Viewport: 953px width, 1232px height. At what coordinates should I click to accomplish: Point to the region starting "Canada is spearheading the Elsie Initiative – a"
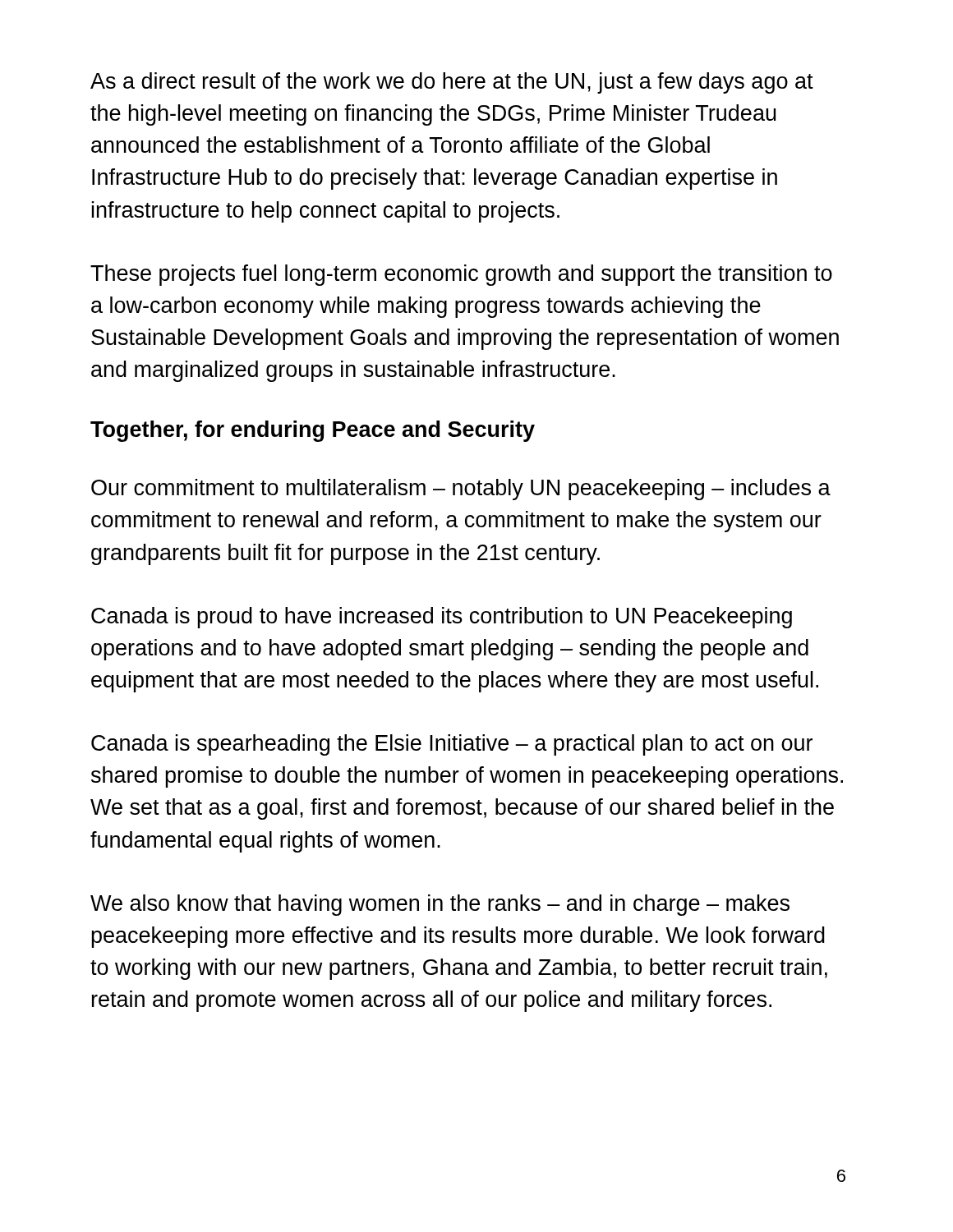(468, 792)
